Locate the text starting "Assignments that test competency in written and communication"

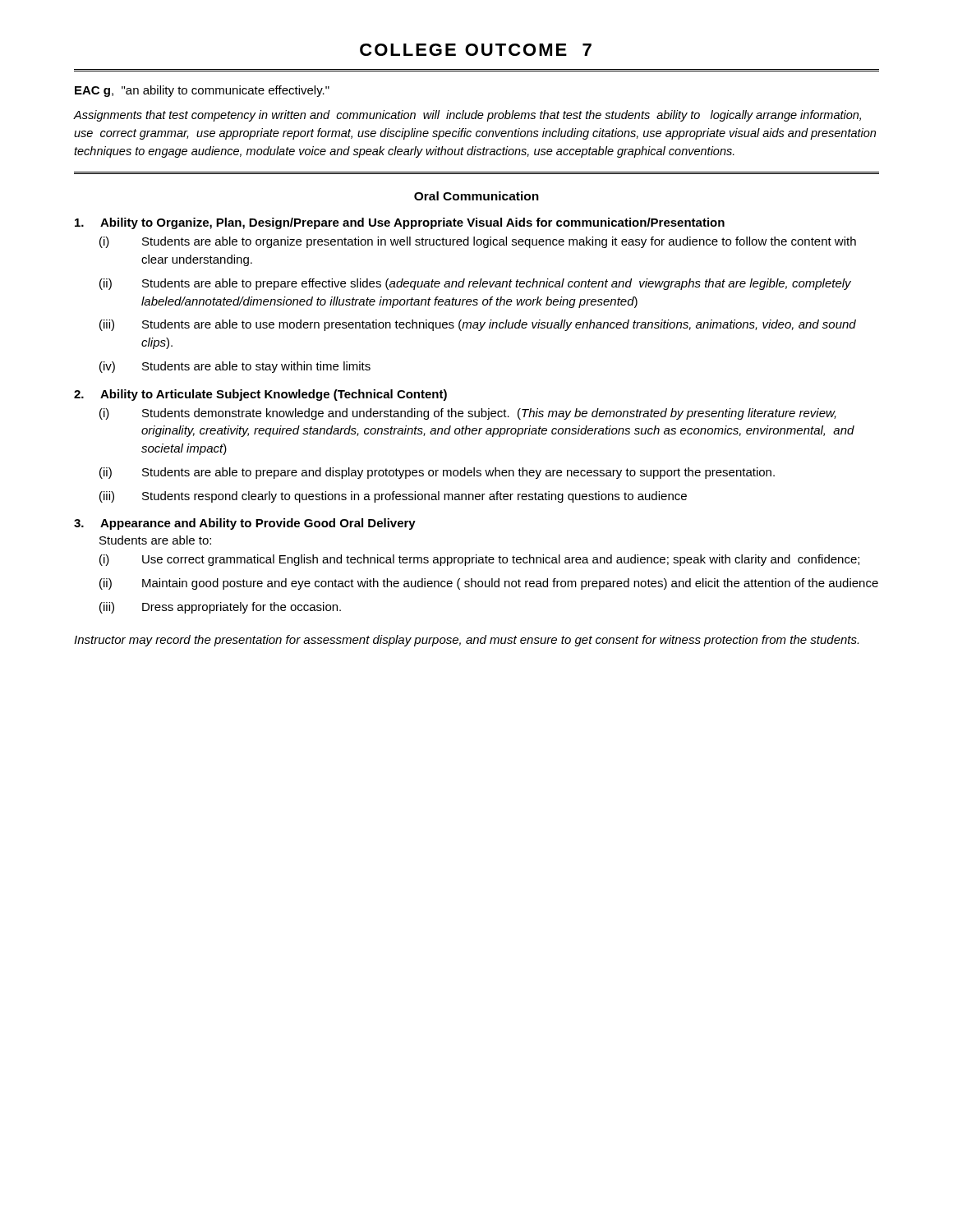click(x=475, y=133)
